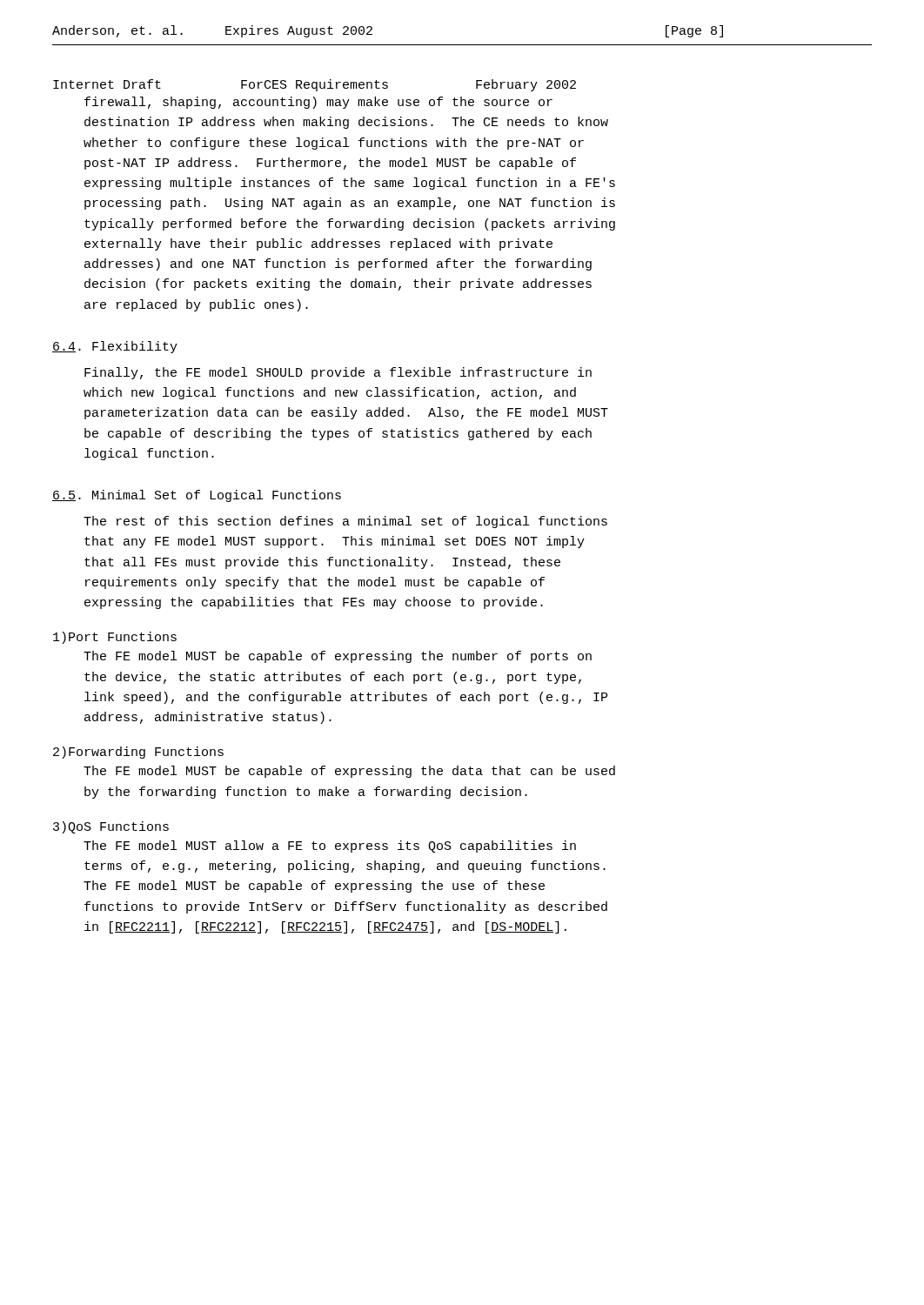
Task: Find the element starting "2)Forwarding Functions The FE model MUST be capable"
Action: (462, 774)
